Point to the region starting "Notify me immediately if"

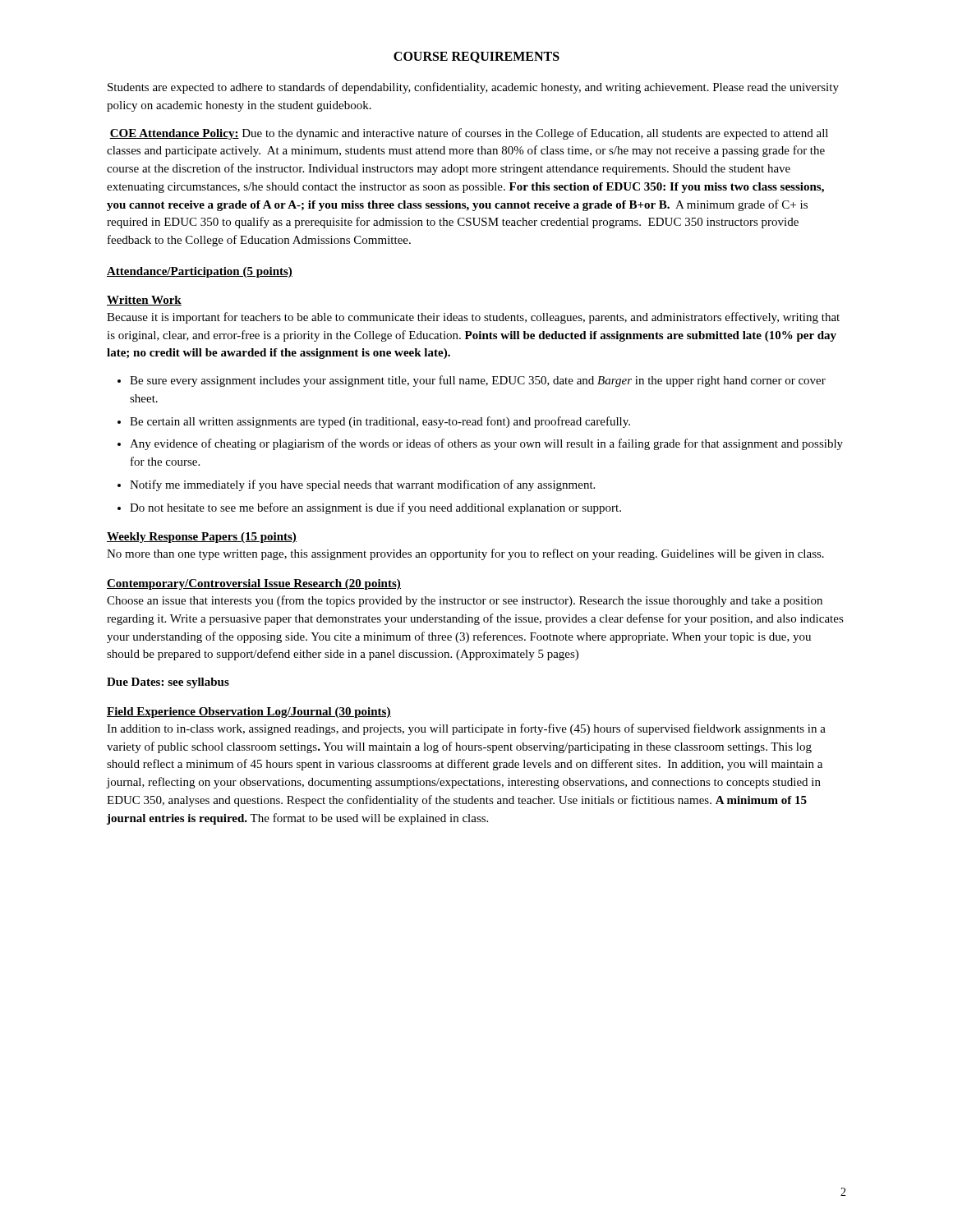(488, 485)
